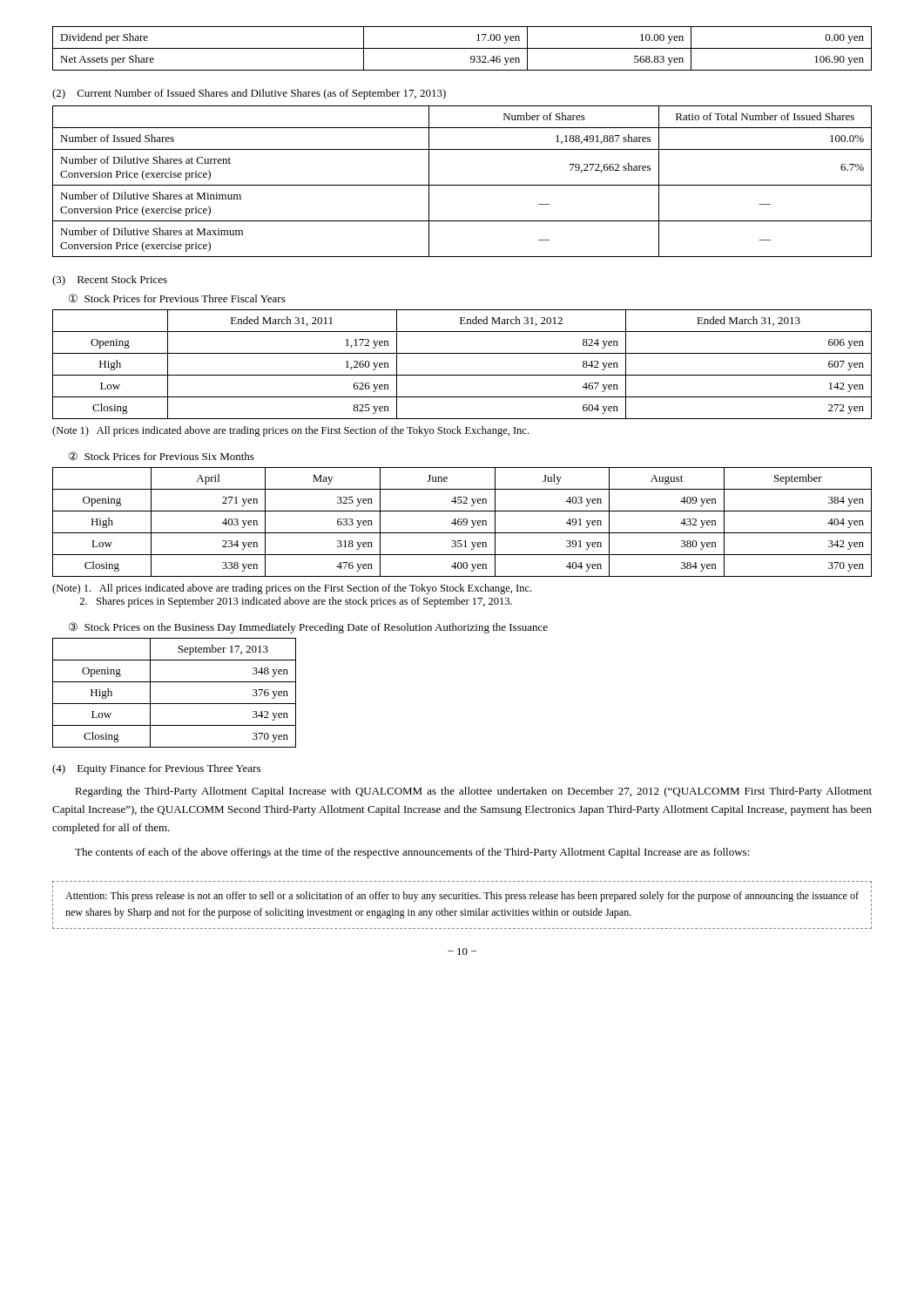Navigate to the block starting "(Note) 1. All prices"
924x1307 pixels.
292,595
